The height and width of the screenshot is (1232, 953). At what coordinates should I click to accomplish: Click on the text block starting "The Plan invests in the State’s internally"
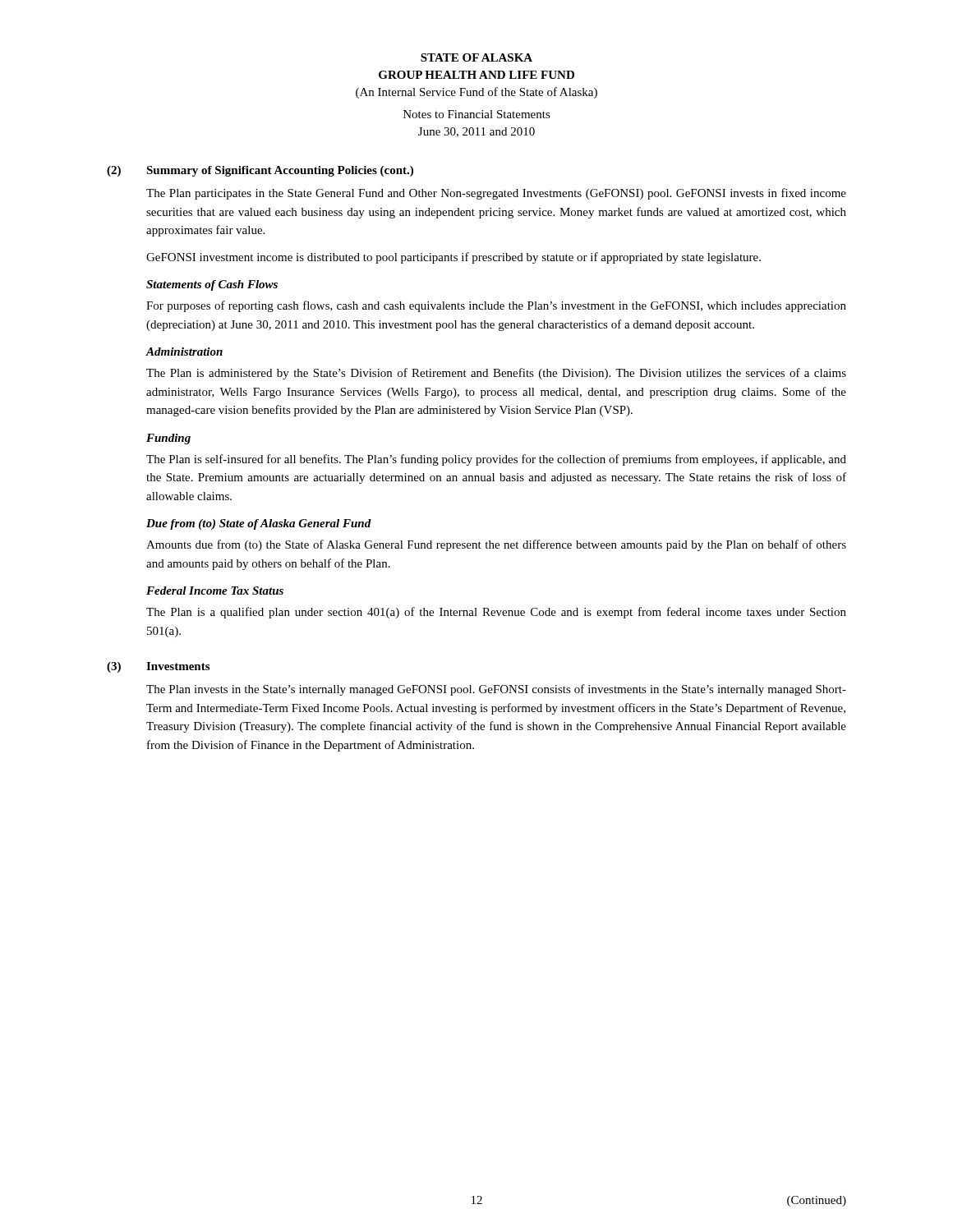pos(496,717)
